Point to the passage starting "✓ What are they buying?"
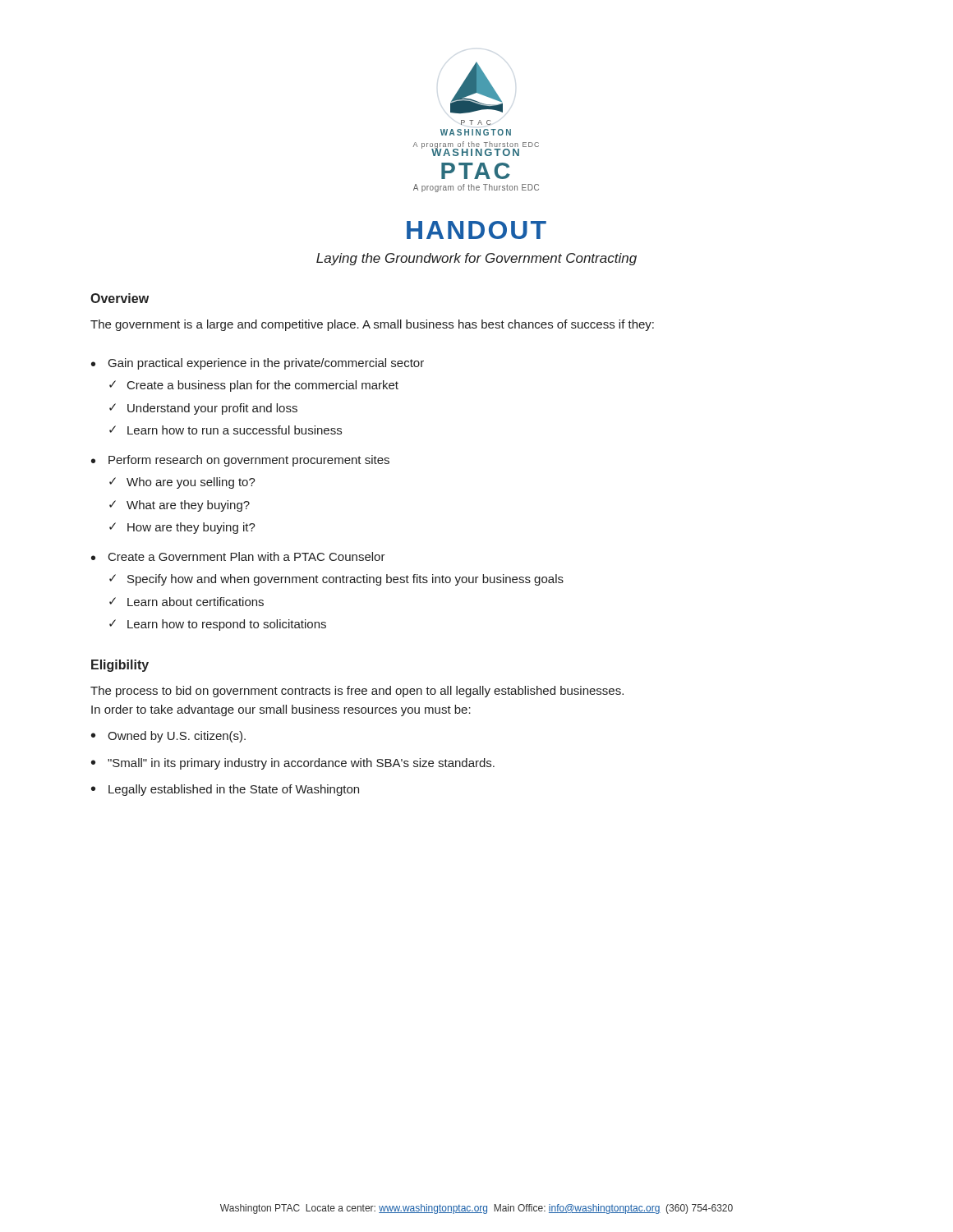 (179, 505)
